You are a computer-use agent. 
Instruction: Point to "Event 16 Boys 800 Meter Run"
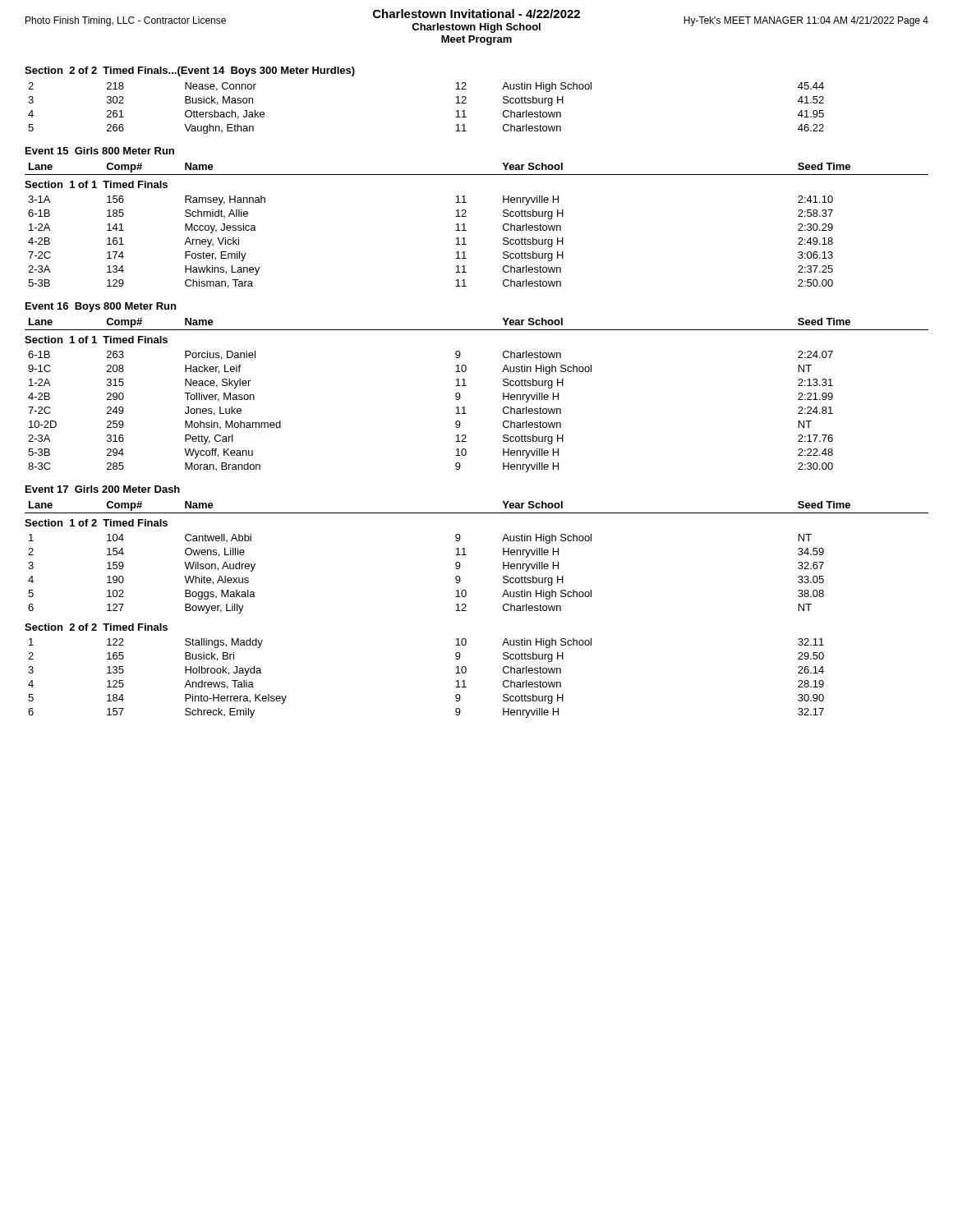(101, 306)
